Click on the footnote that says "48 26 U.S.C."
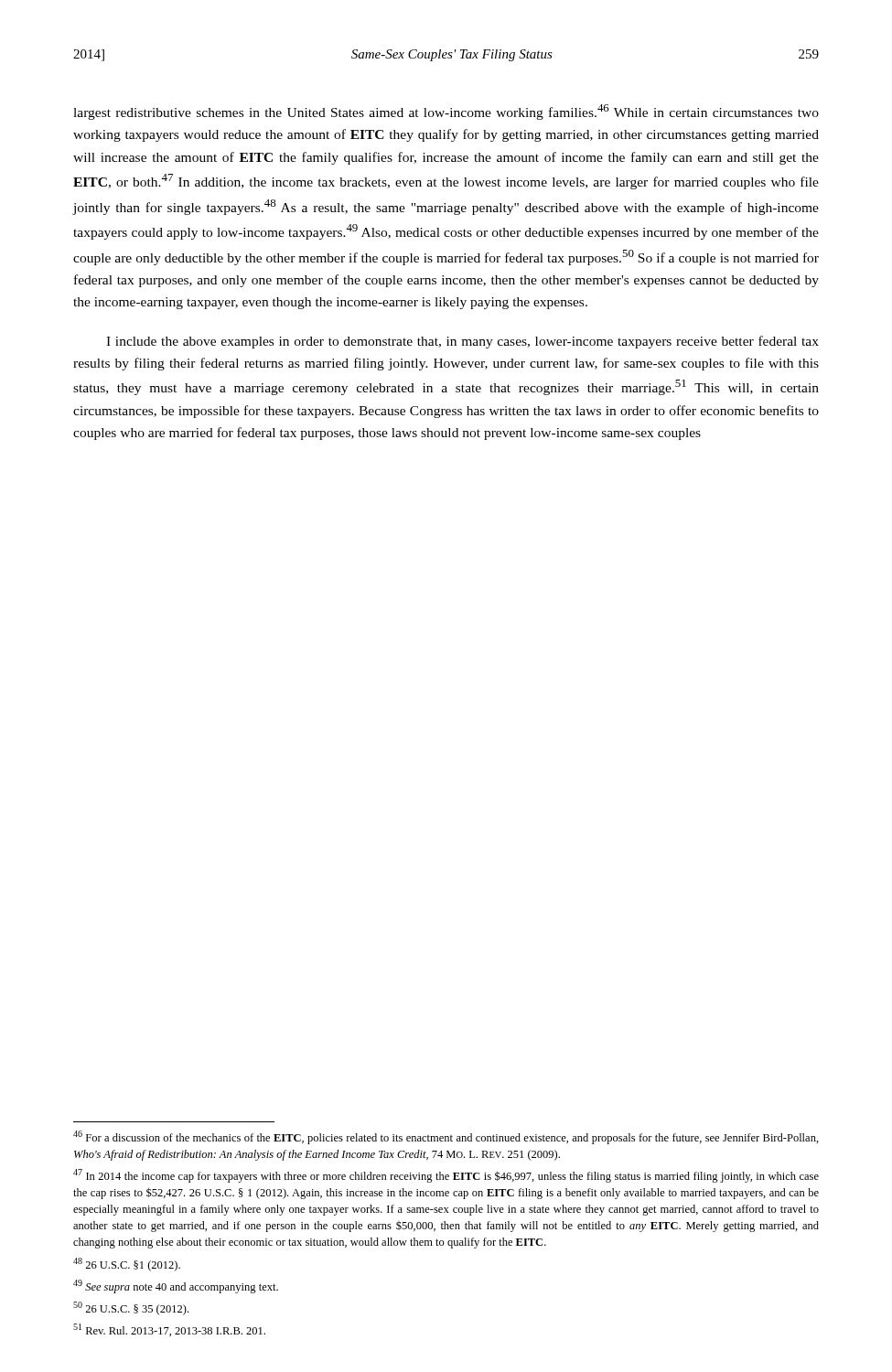 [x=127, y=1264]
